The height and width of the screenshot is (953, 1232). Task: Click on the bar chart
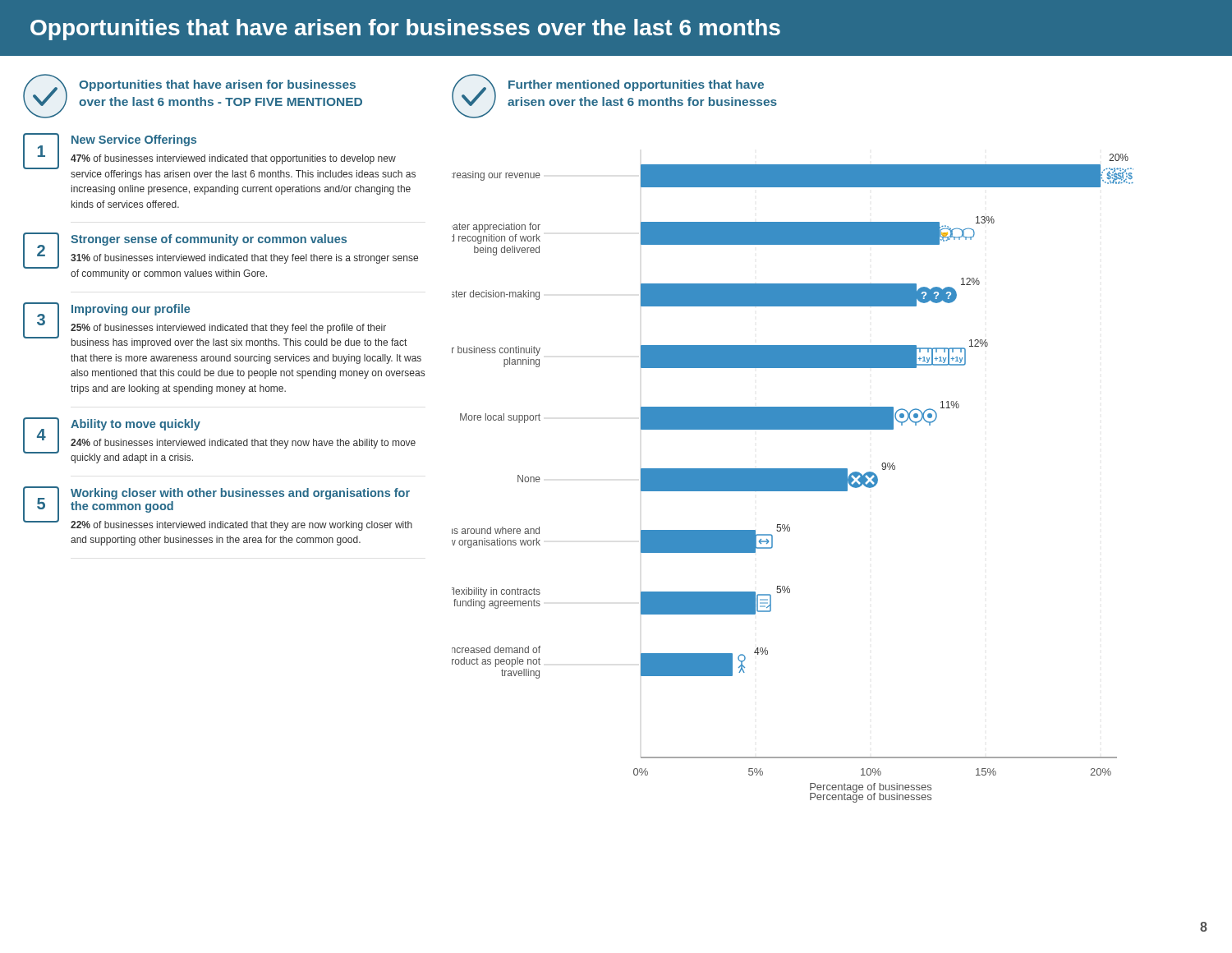click(x=830, y=532)
